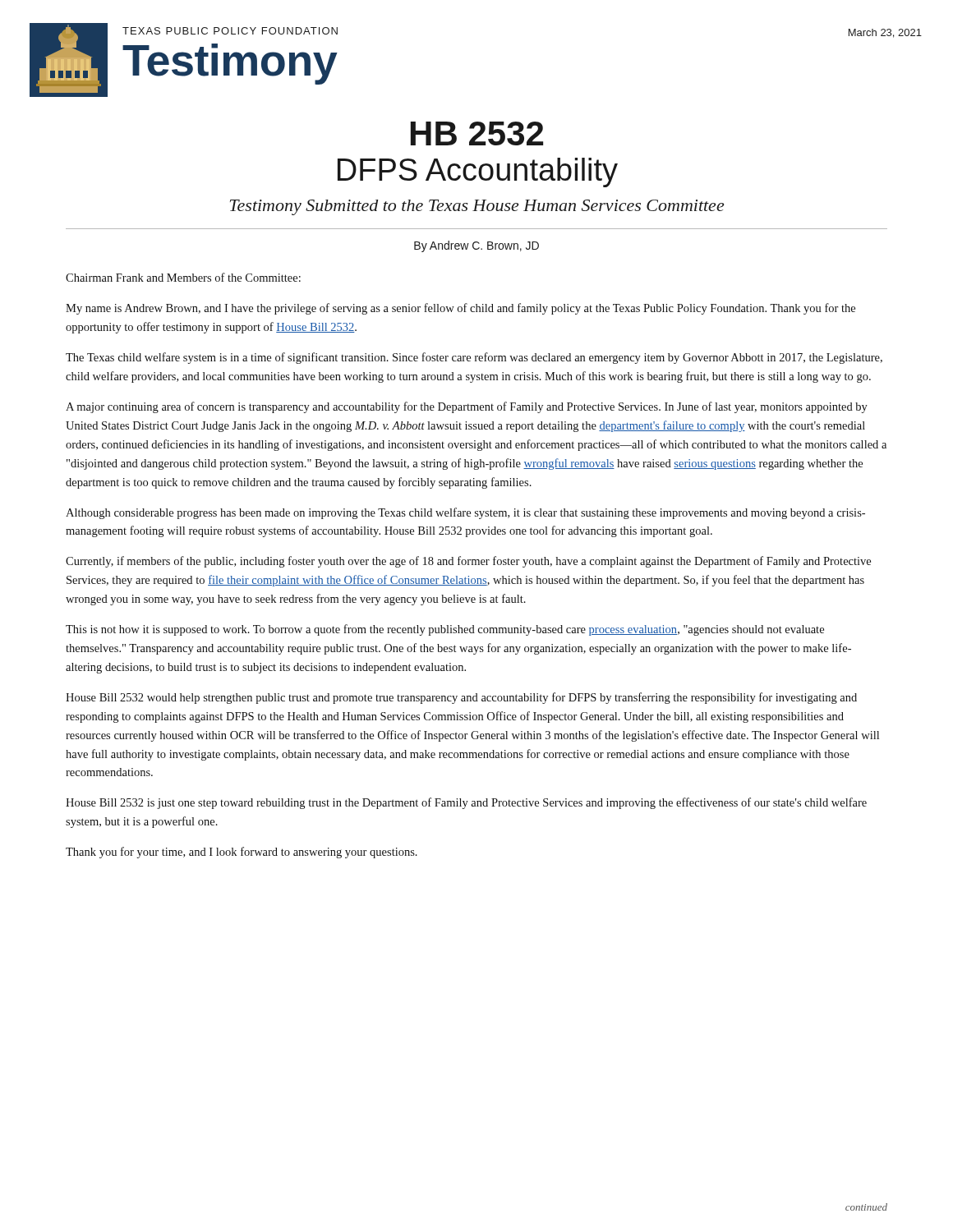953x1232 pixels.
Task: Navigate to the element starting "By Andrew C. Brown, JD"
Action: [x=476, y=246]
